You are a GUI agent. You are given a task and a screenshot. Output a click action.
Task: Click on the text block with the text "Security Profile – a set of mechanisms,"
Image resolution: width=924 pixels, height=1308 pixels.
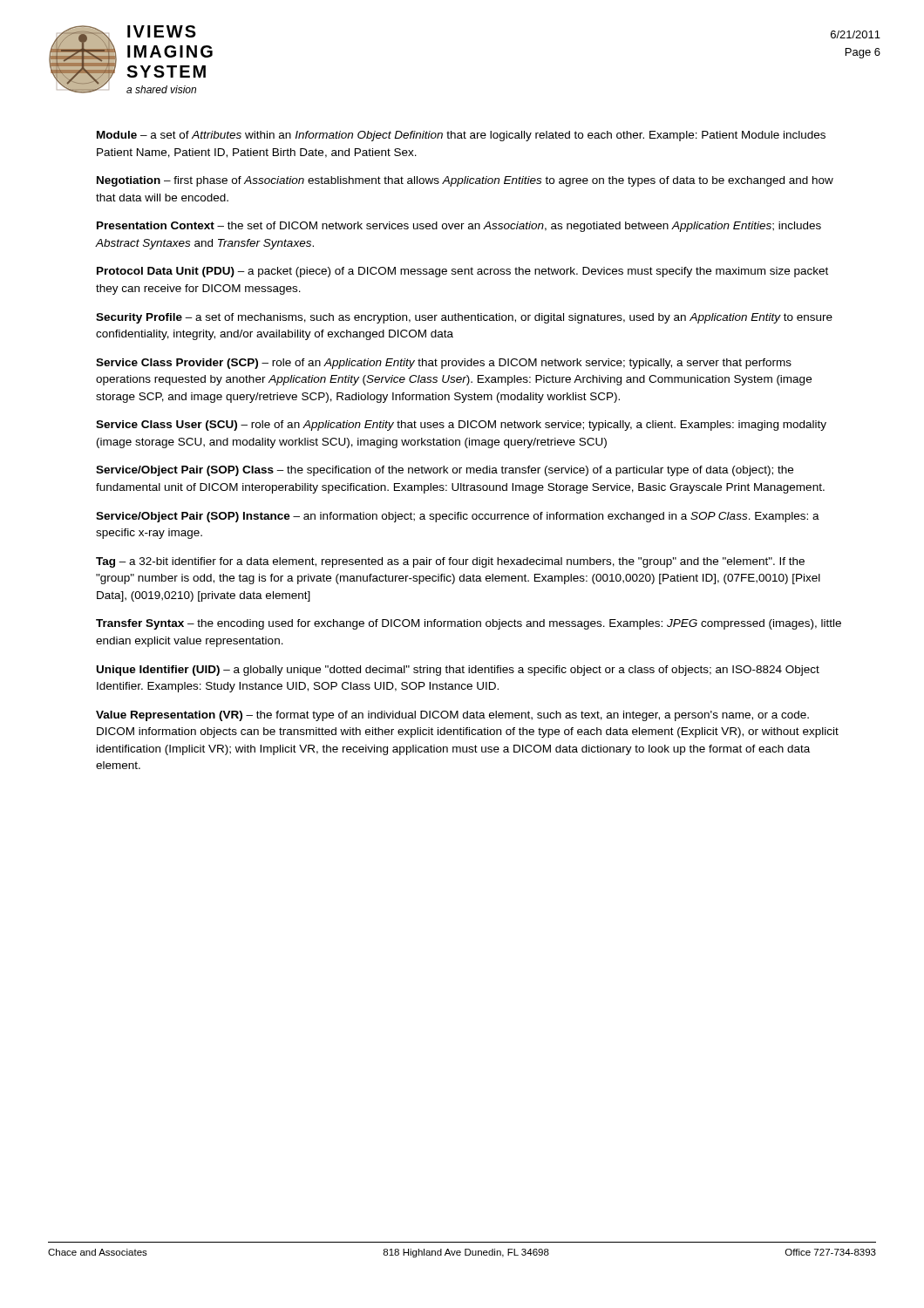[471, 325]
